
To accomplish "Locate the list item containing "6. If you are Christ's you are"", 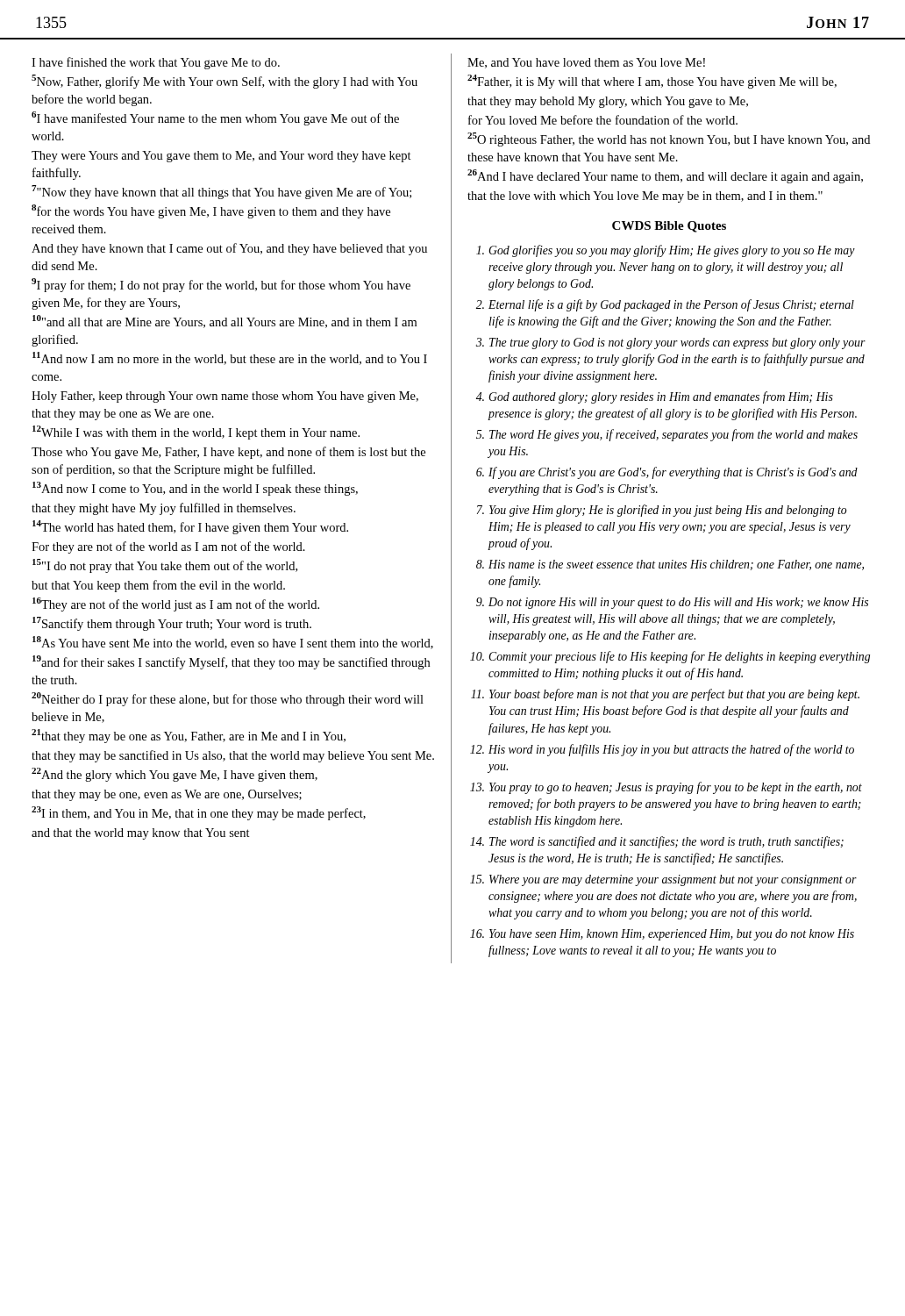I will [669, 481].
